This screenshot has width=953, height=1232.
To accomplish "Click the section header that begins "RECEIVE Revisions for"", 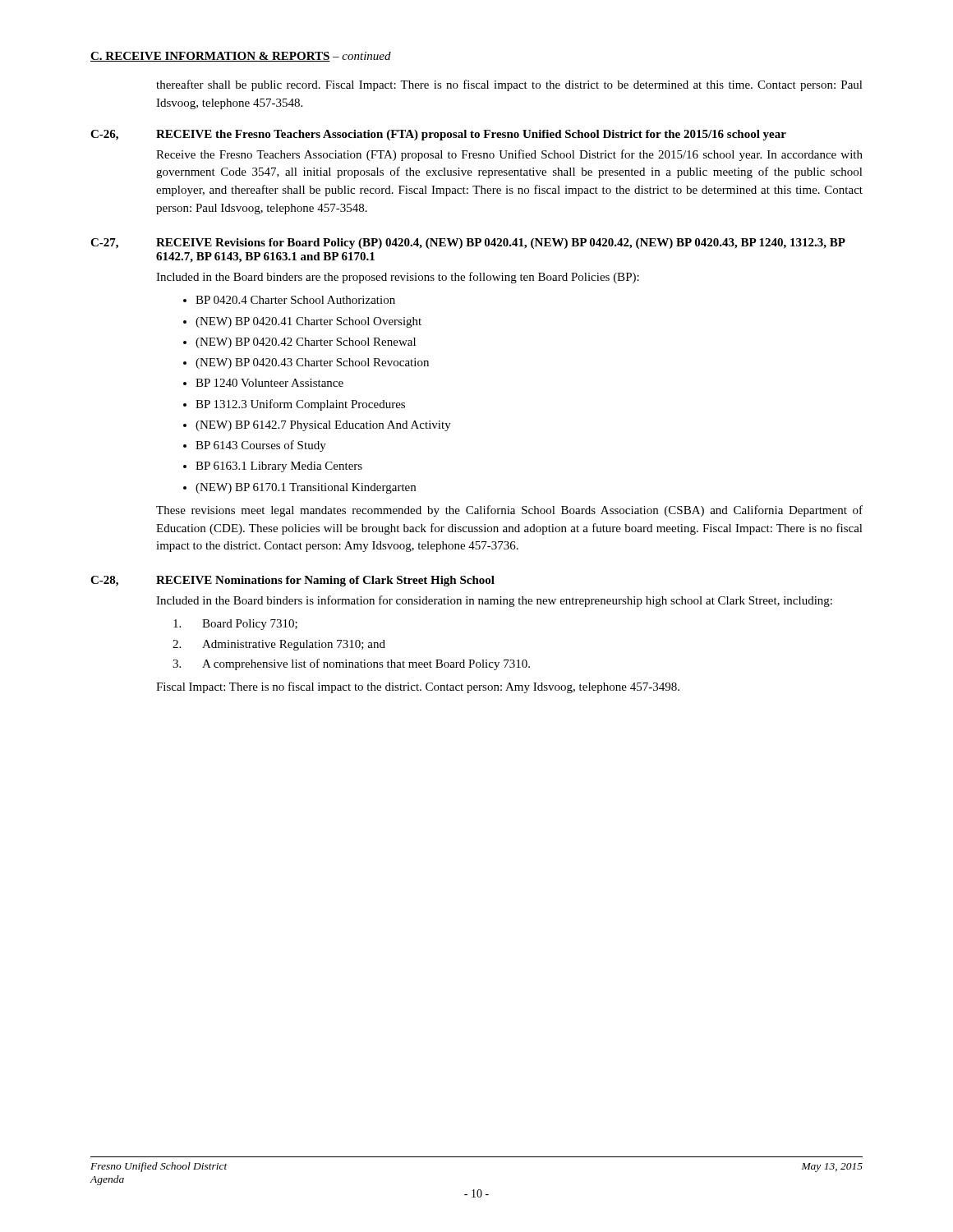I will 500,249.
